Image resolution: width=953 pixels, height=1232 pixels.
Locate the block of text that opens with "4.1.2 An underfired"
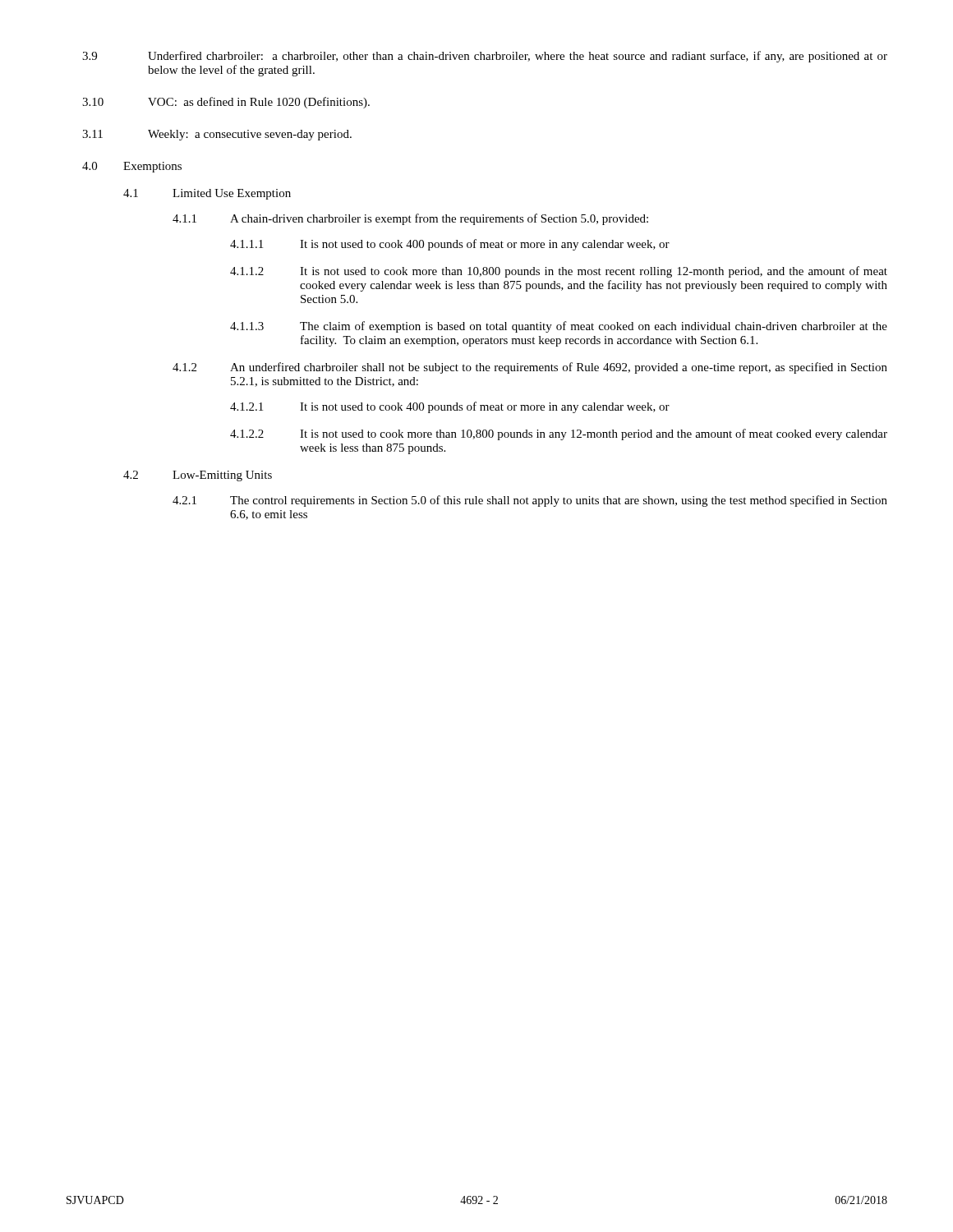pyautogui.click(x=530, y=375)
